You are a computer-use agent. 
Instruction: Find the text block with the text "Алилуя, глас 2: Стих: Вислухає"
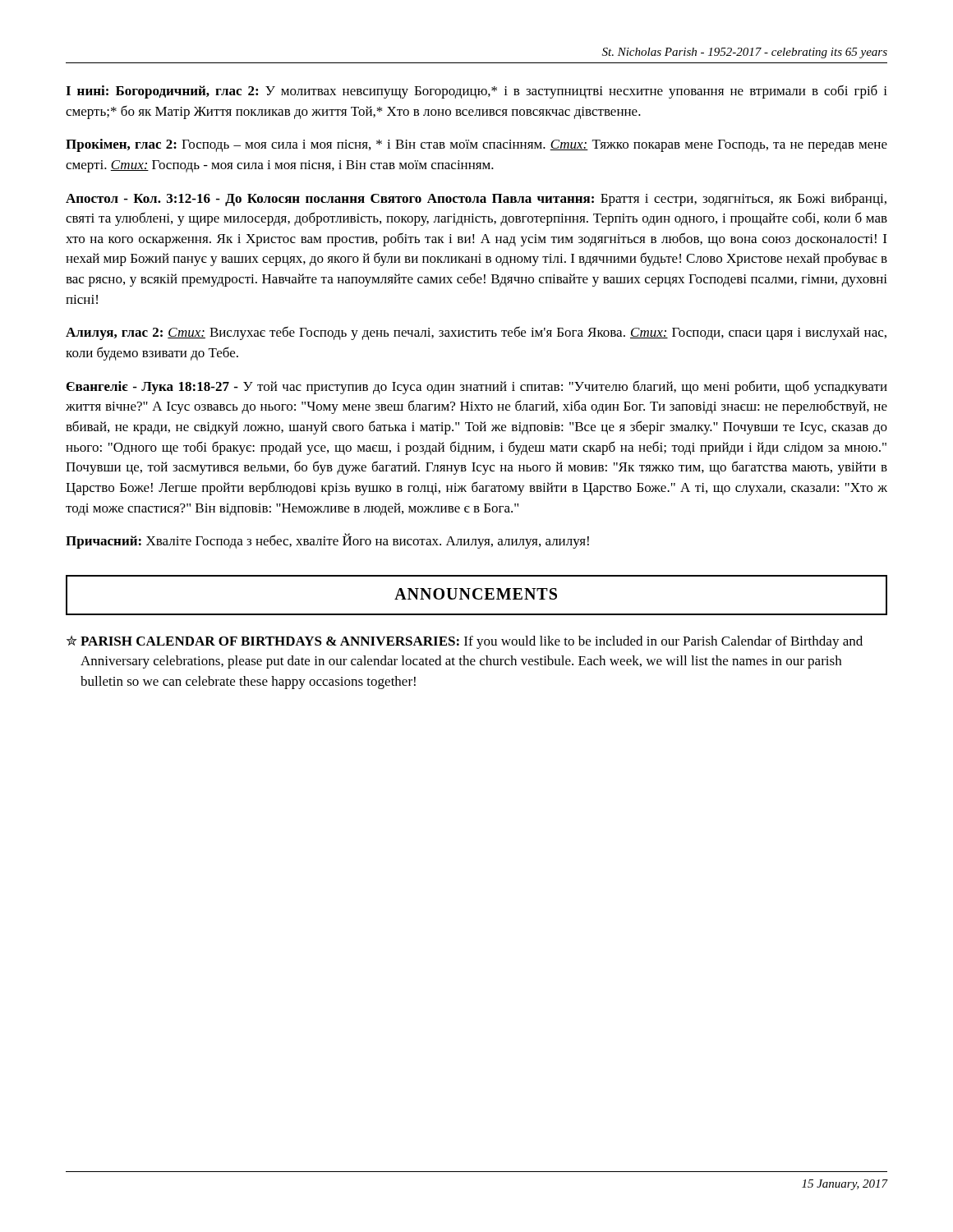click(x=476, y=343)
